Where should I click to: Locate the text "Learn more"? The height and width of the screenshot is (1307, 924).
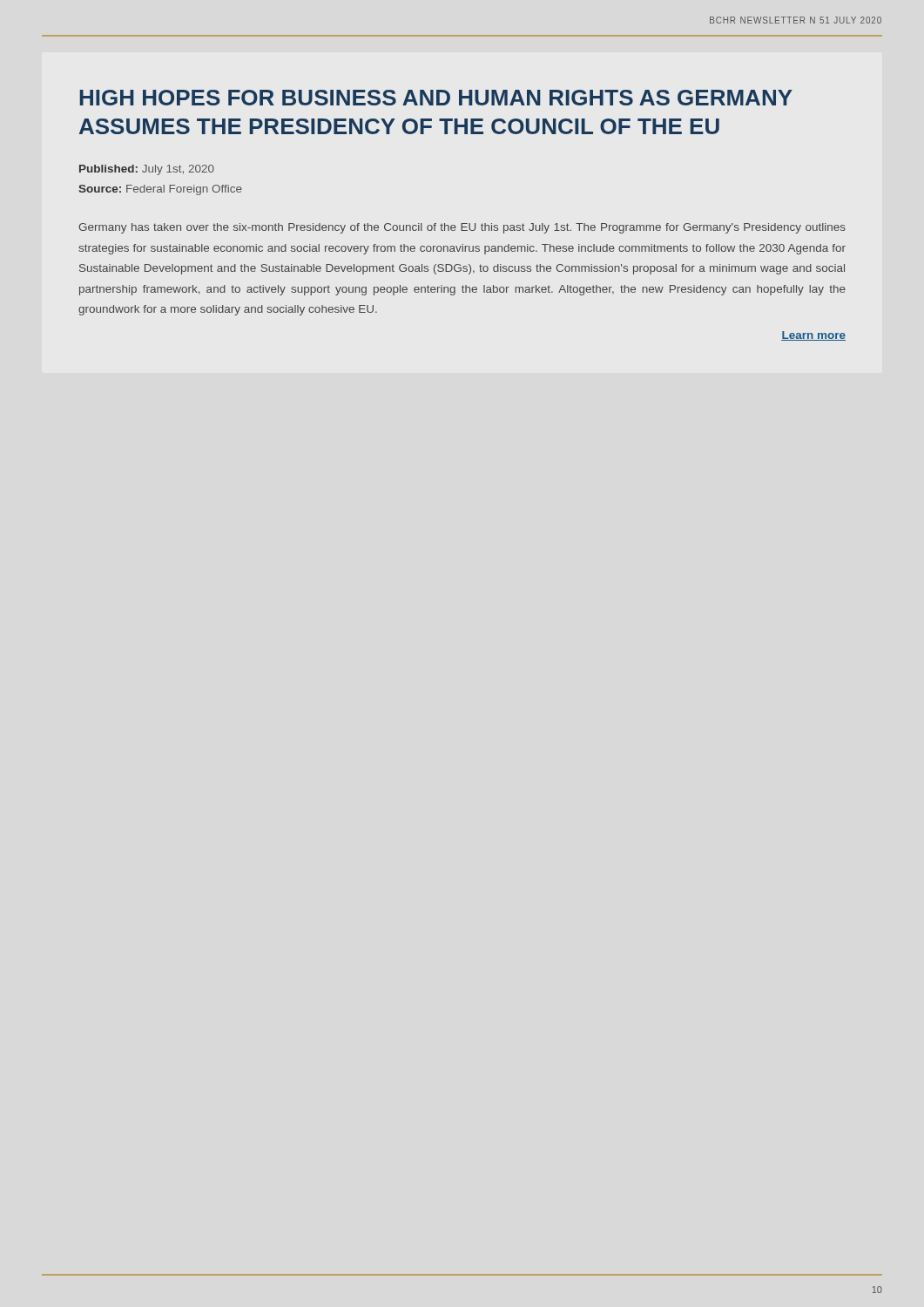(814, 335)
